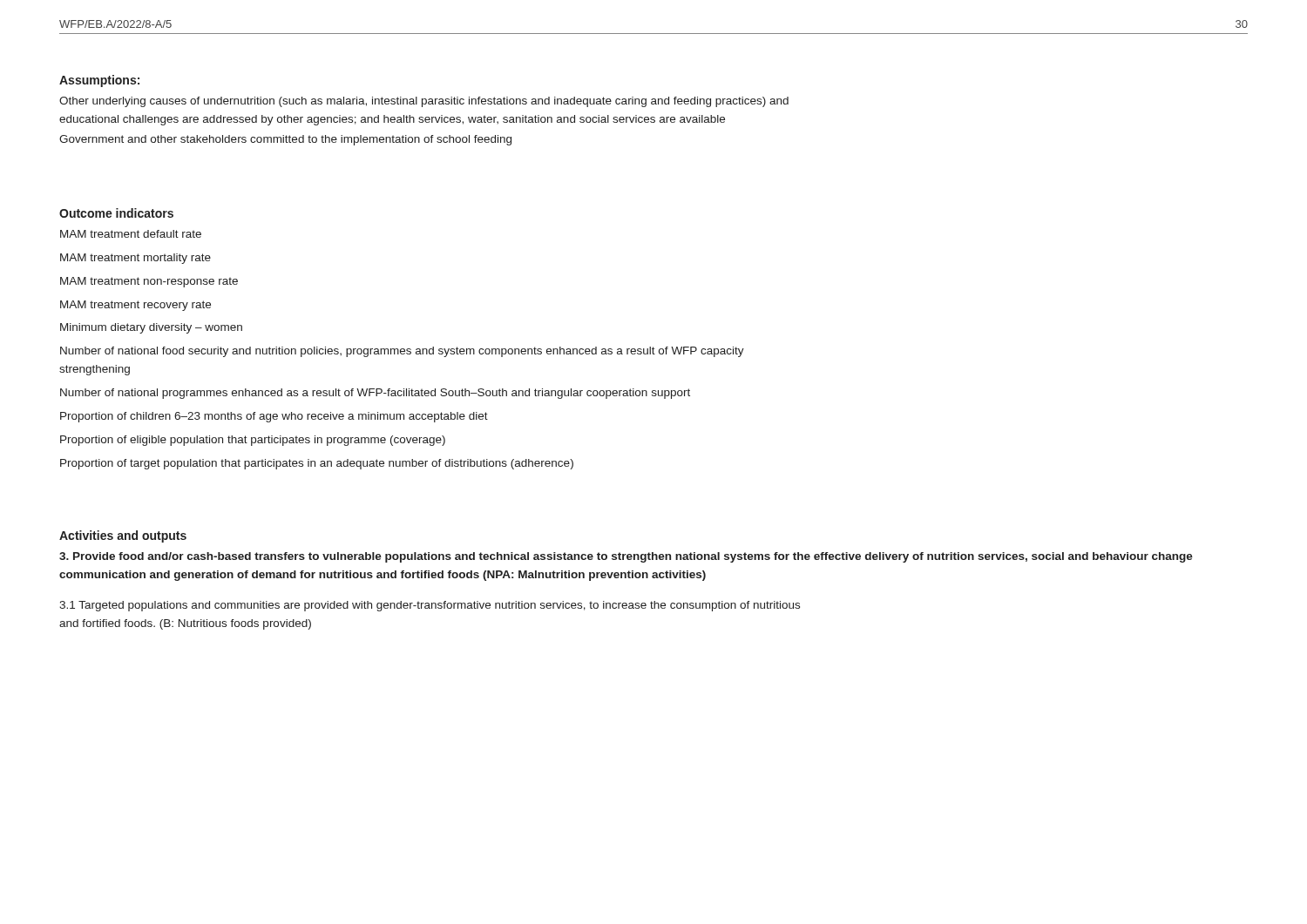Find "Activities and outputs" on this page
The width and height of the screenshot is (1307, 924).
(123, 536)
